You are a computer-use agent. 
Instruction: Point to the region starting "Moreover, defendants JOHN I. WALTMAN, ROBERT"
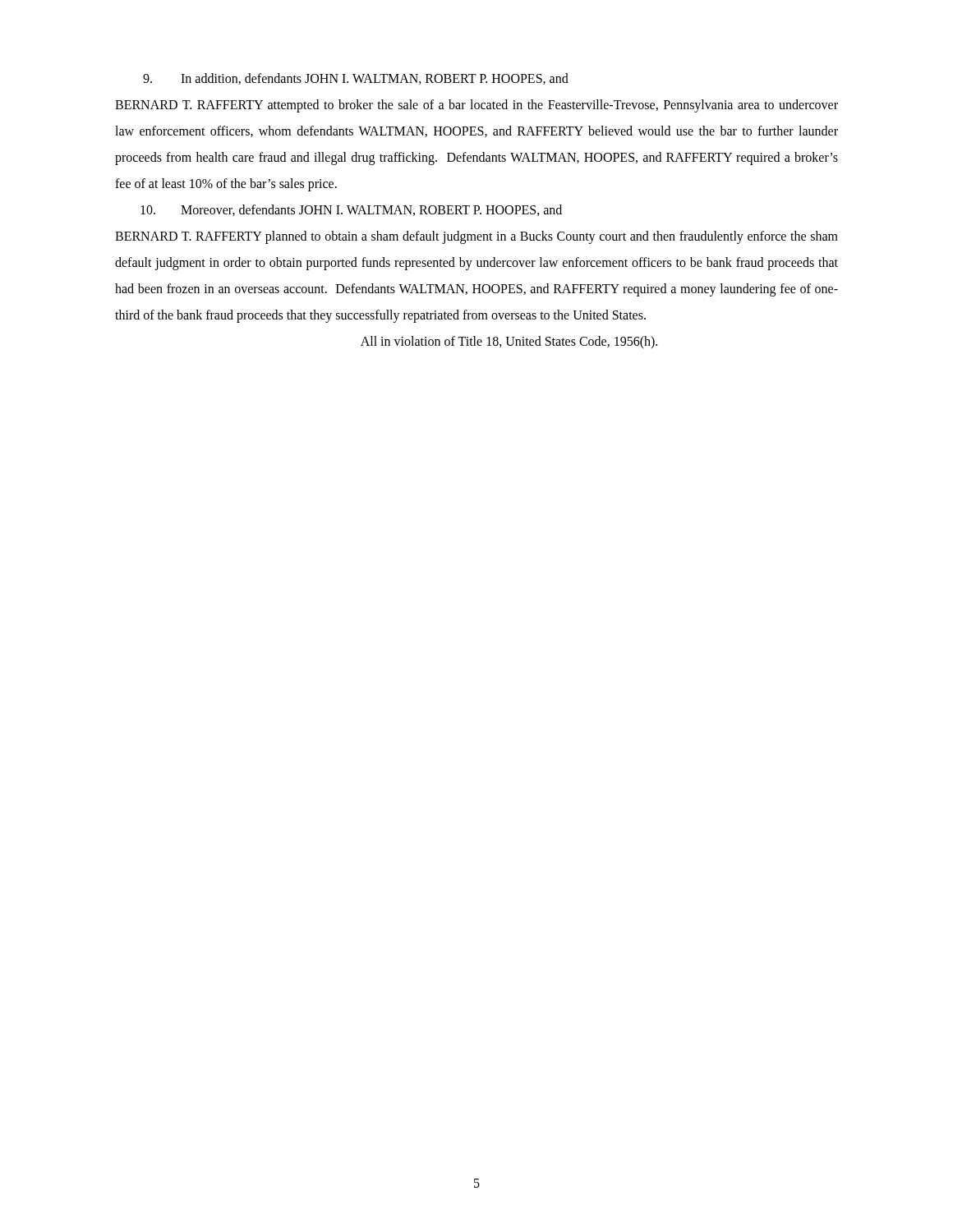476,263
